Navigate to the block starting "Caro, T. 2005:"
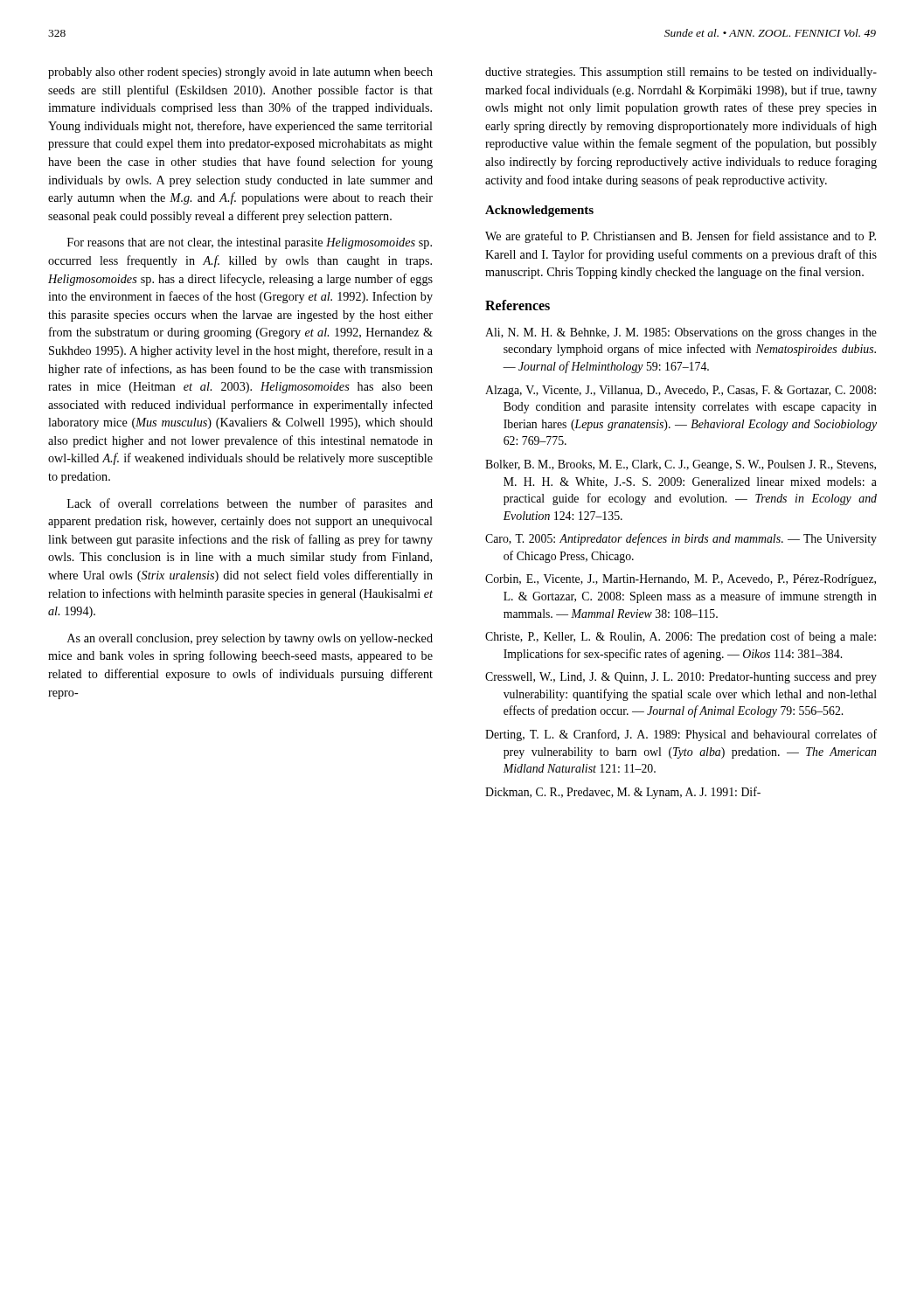The width and height of the screenshot is (924, 1311). (681, 548)
